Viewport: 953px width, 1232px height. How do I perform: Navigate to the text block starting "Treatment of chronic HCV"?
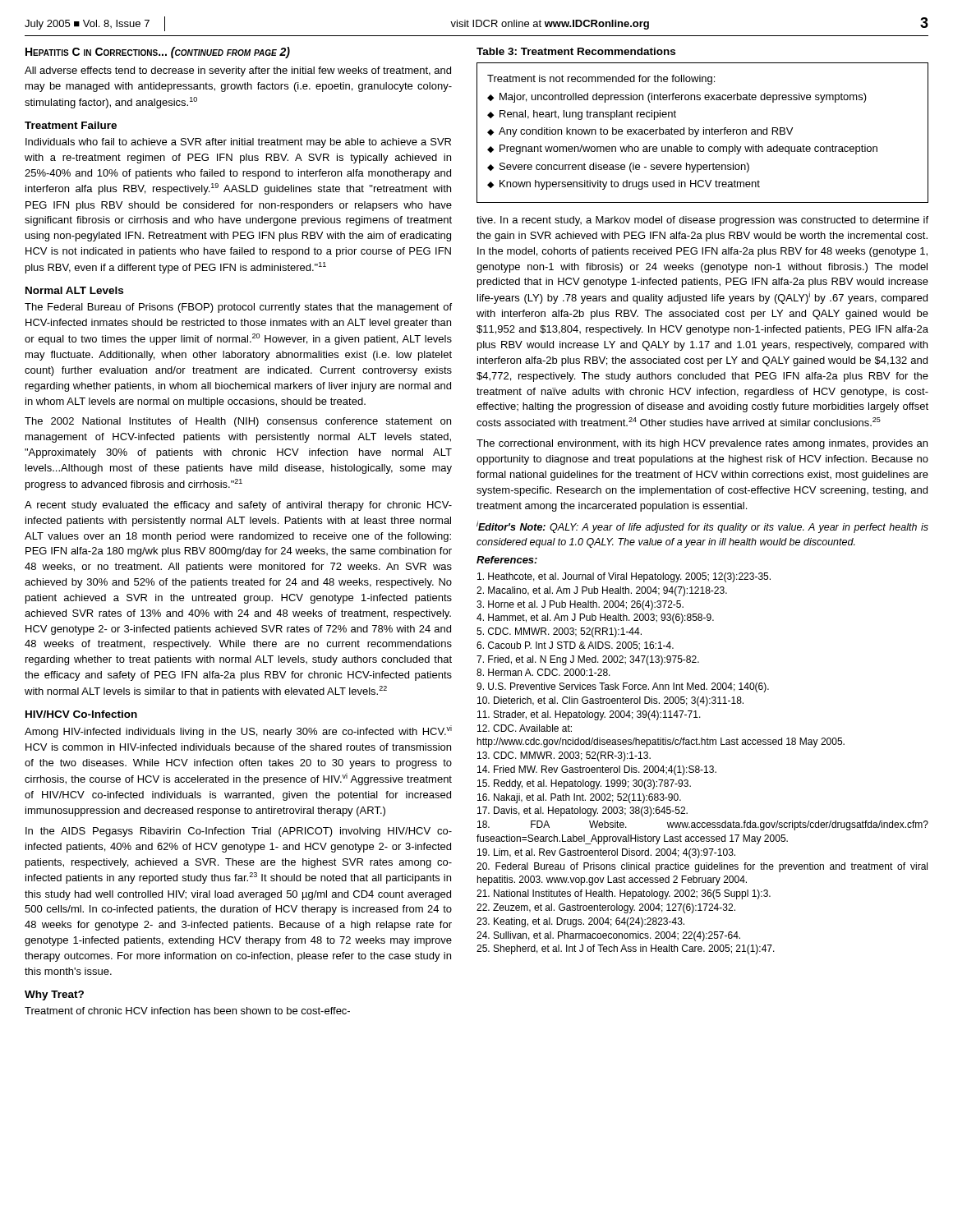coord(238,1011)
